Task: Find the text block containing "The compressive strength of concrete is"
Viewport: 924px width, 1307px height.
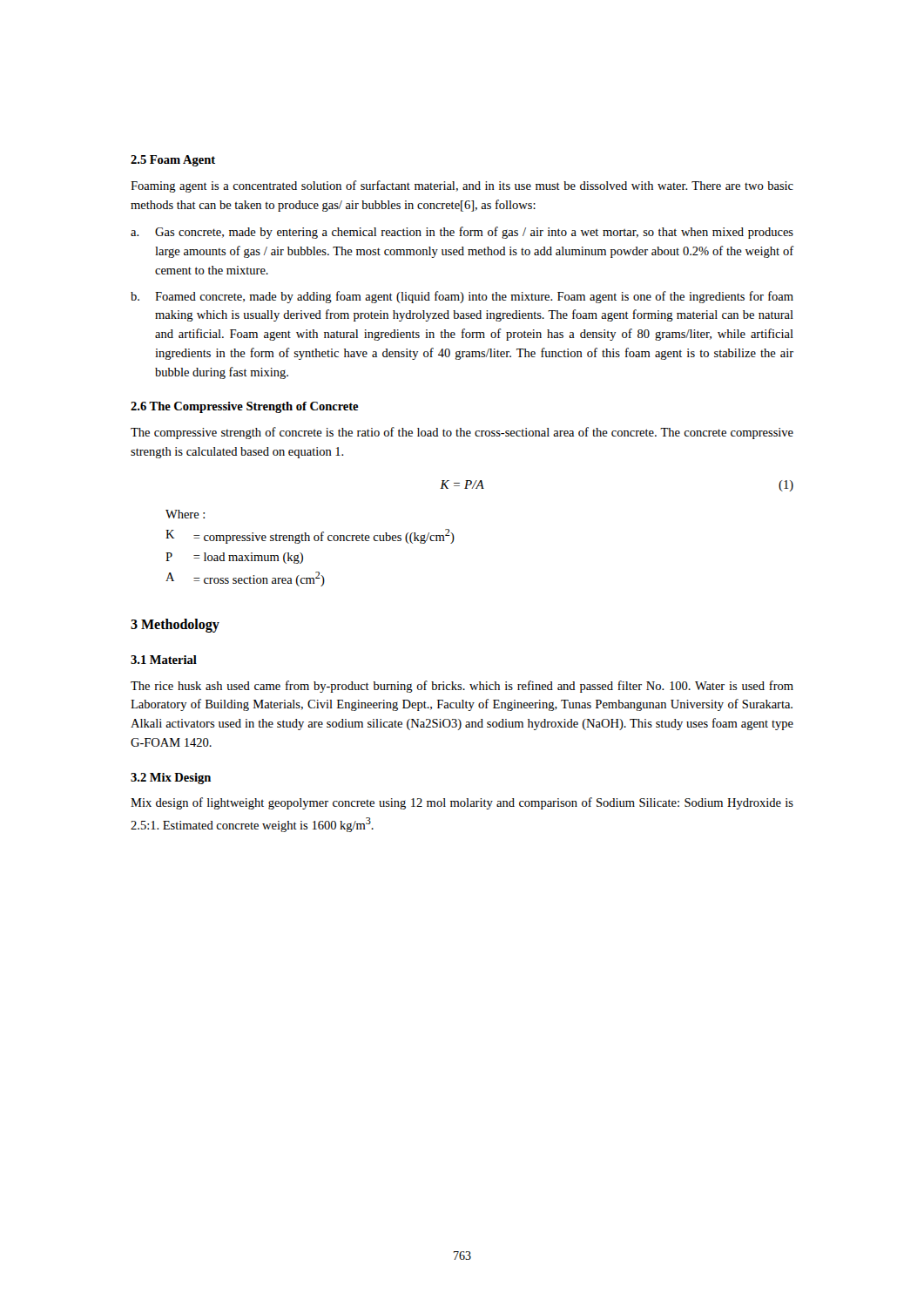Action: click(462, 442)
